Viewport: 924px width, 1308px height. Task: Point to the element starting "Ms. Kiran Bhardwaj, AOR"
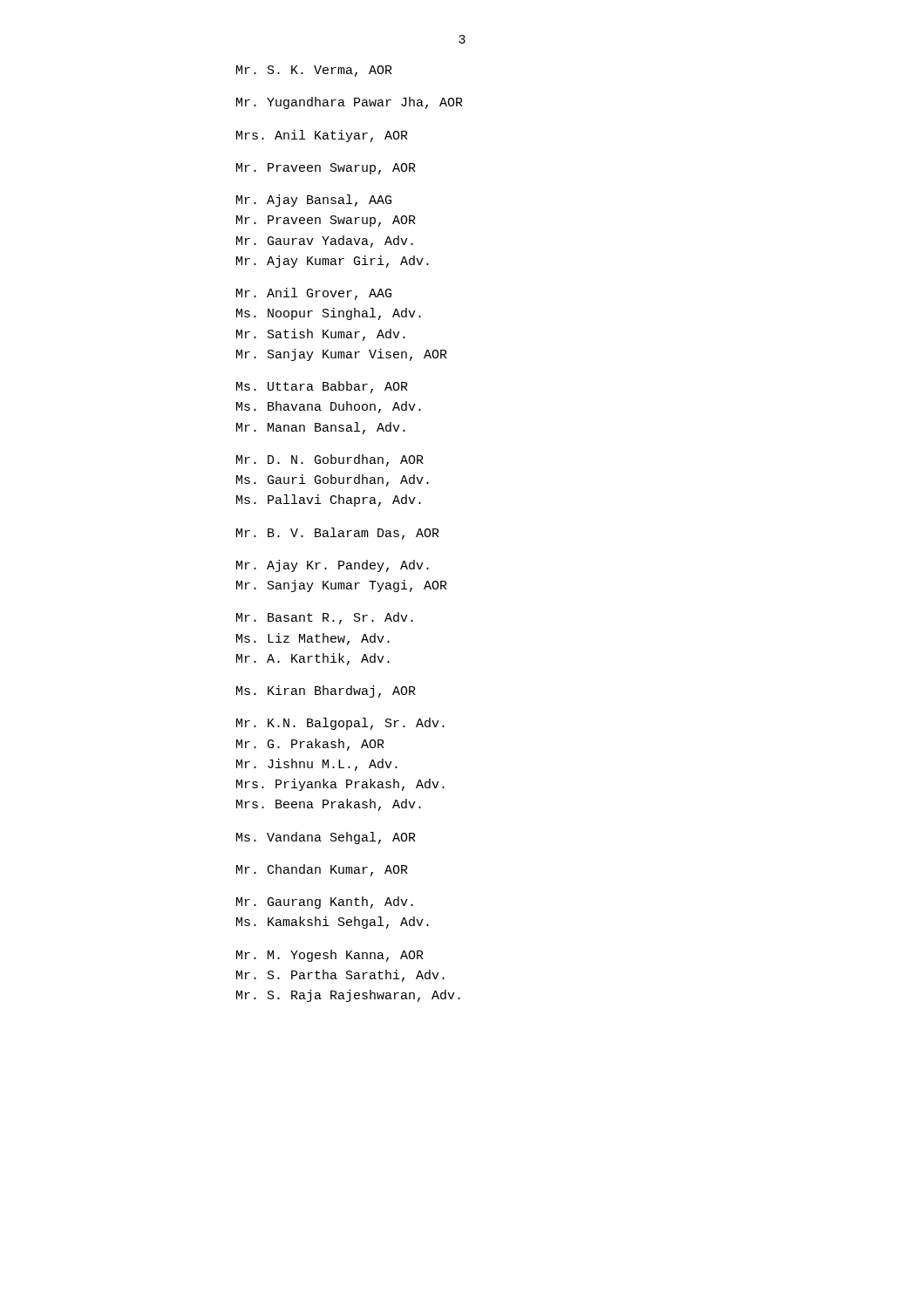pyautogui.click(x=326, y=691)
